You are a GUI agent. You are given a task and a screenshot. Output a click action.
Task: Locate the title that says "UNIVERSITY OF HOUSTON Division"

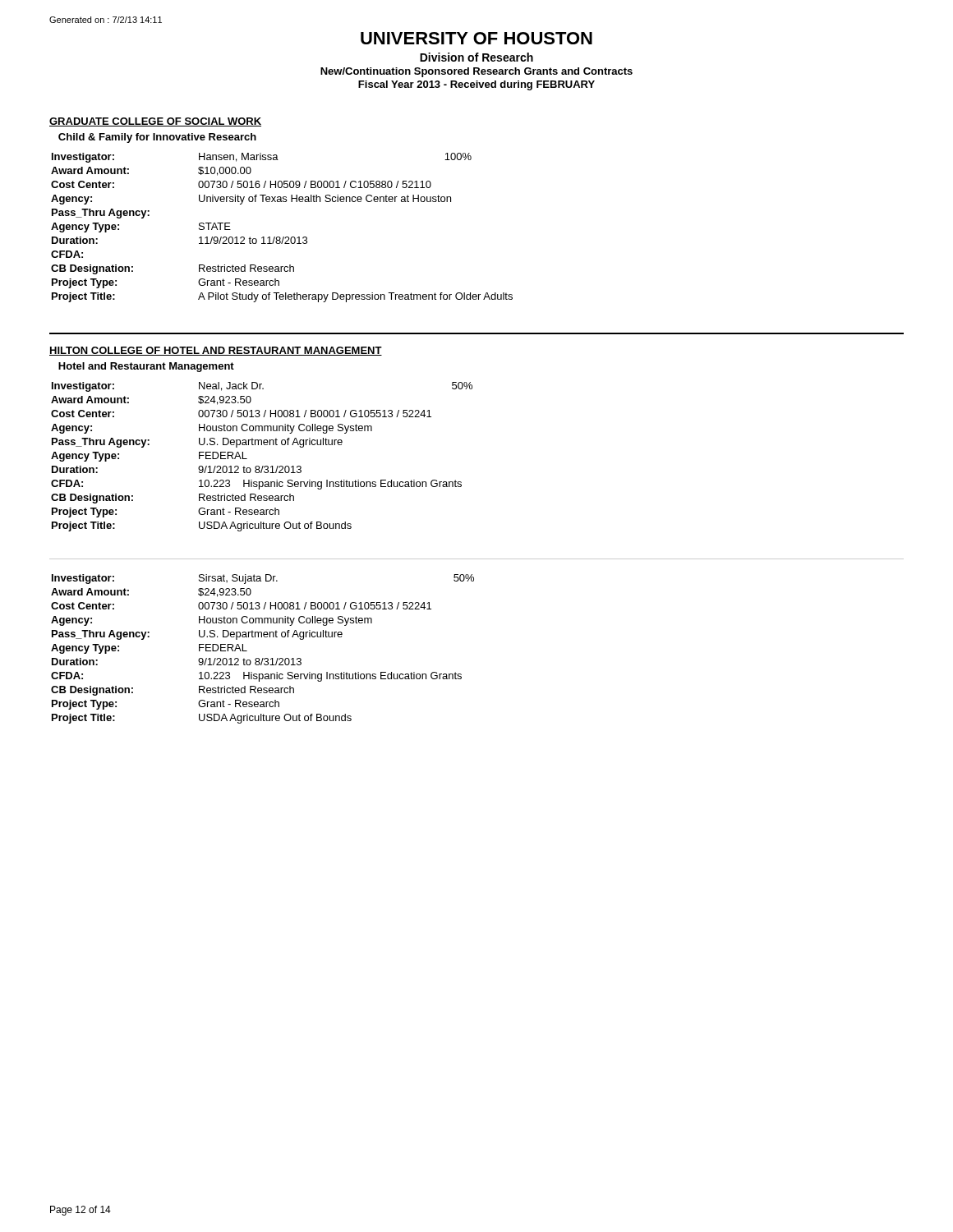[x=476, y=59]
